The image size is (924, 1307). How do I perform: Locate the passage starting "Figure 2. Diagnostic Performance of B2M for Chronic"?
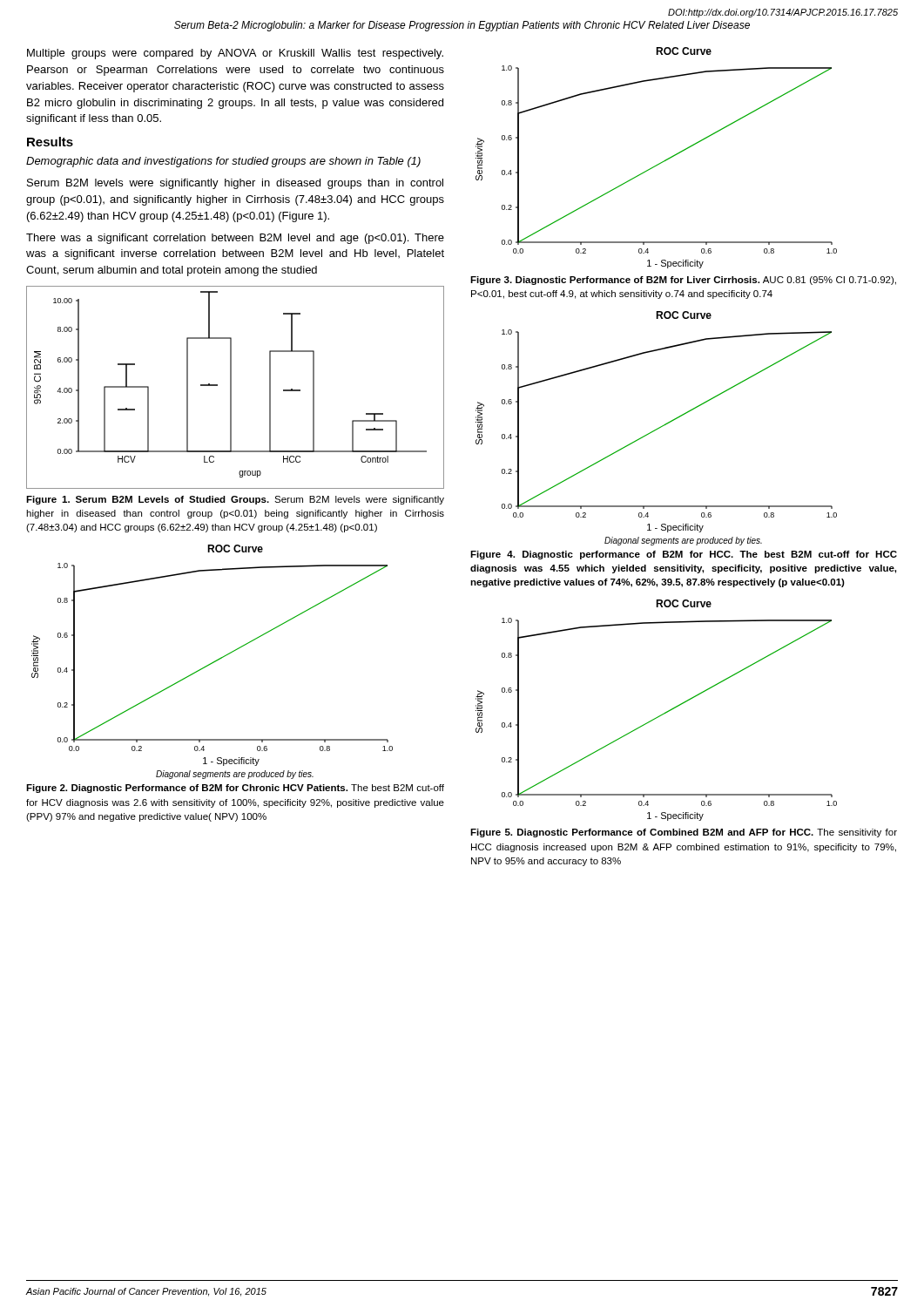(x=235, y=802)
